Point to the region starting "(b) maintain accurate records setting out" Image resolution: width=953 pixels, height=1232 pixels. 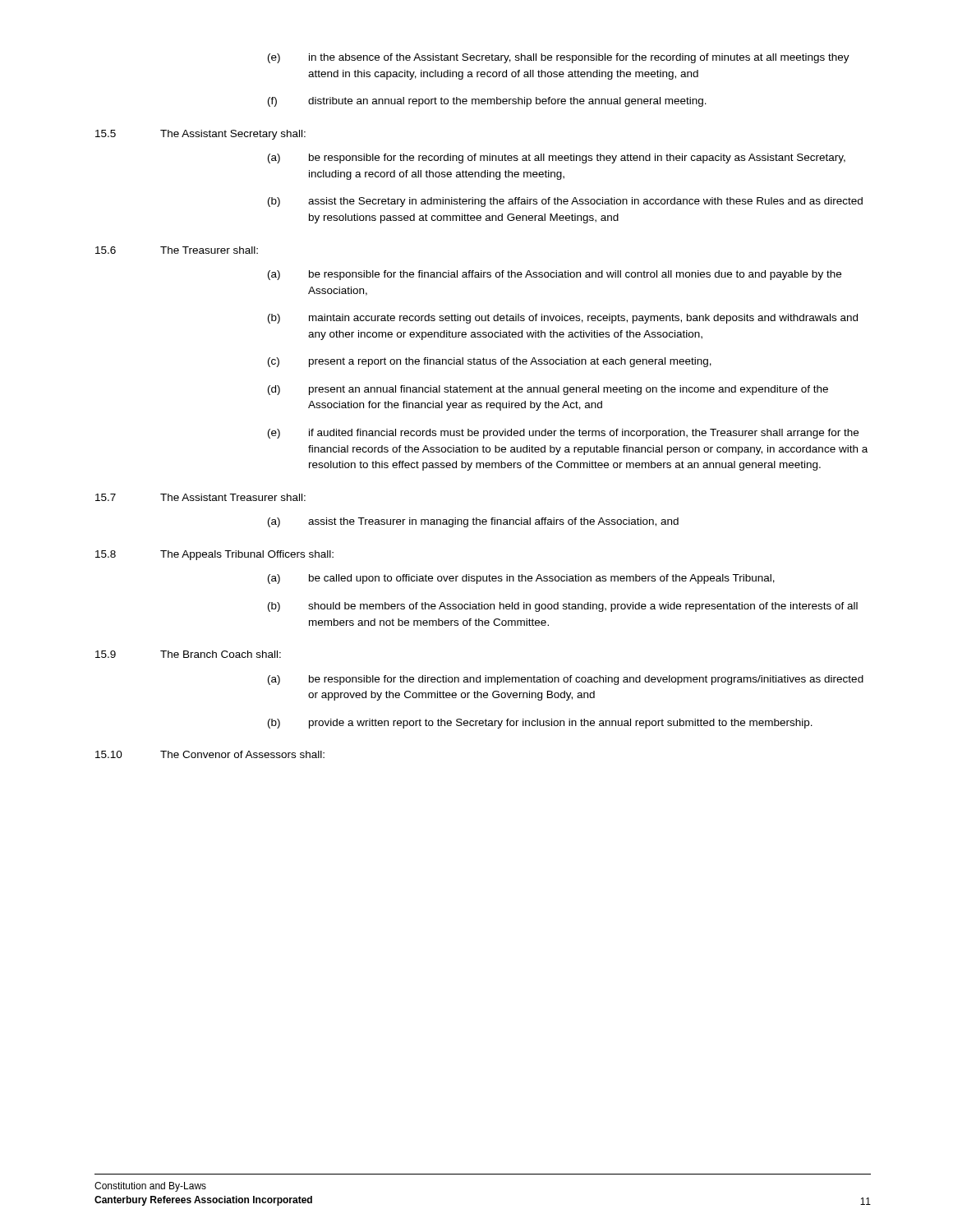pos(569,326)
